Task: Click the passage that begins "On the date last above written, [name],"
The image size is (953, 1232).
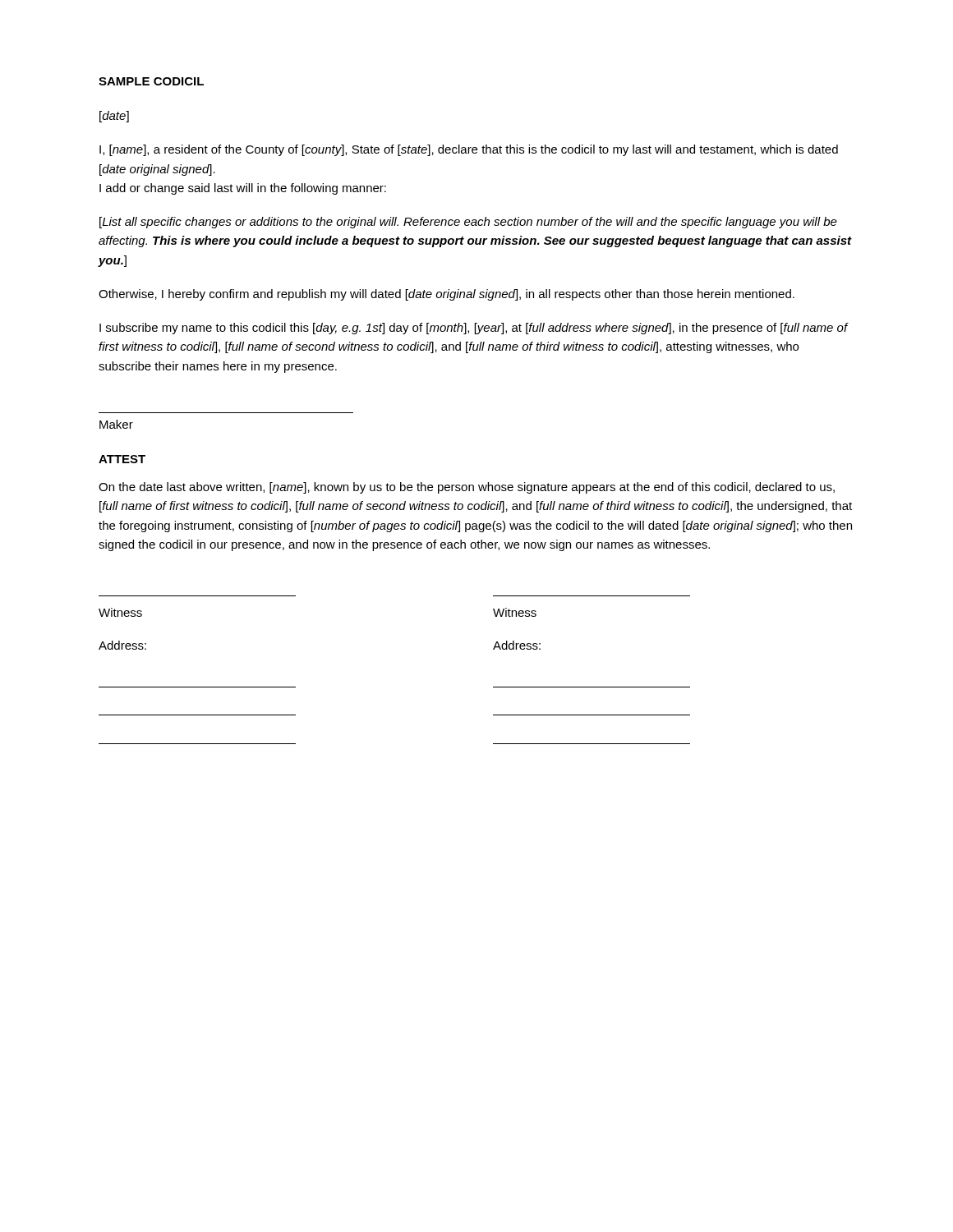Action: click(x=476, y=515)
